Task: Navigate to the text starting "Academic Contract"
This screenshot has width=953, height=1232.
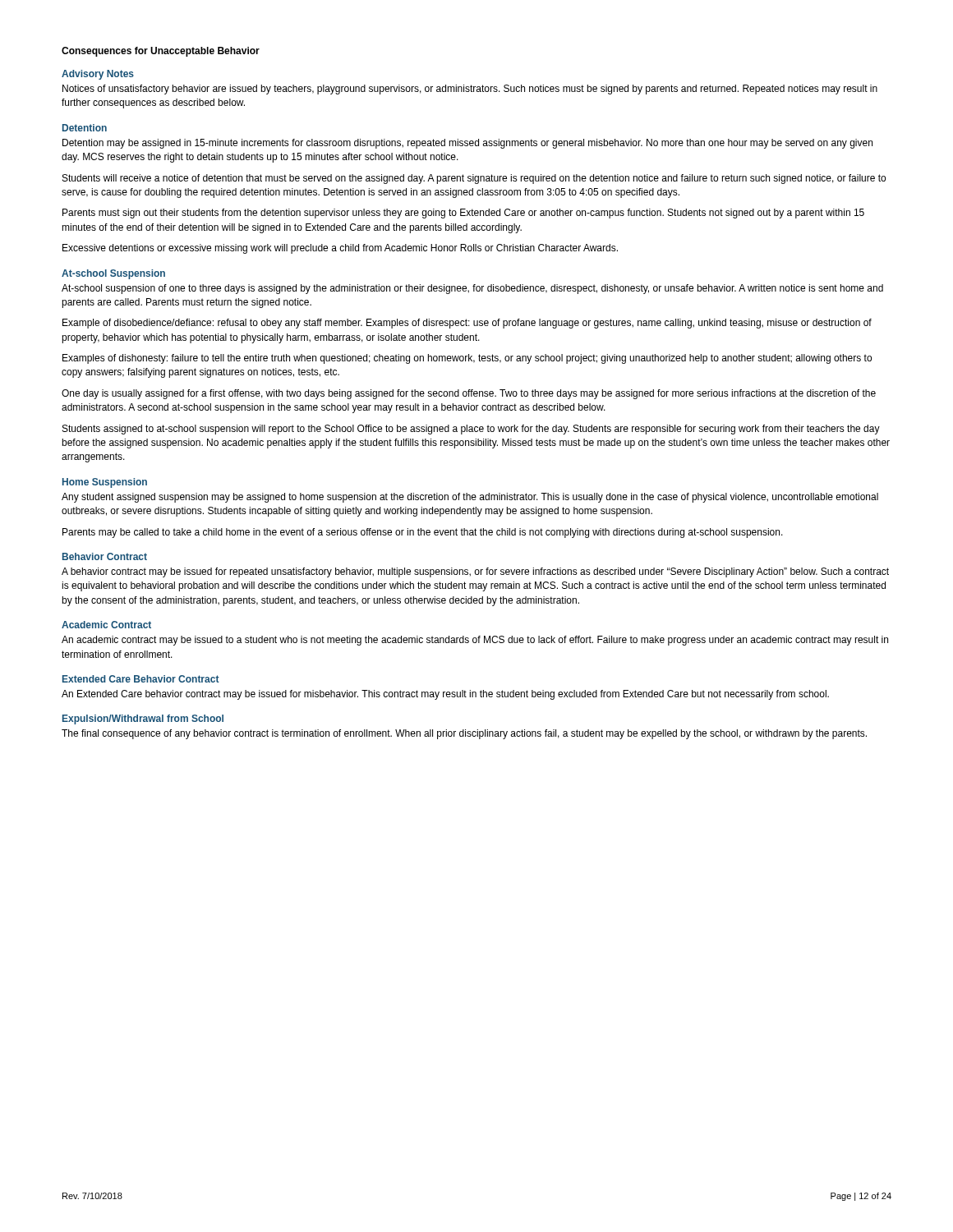Action: tap(107, 625)
